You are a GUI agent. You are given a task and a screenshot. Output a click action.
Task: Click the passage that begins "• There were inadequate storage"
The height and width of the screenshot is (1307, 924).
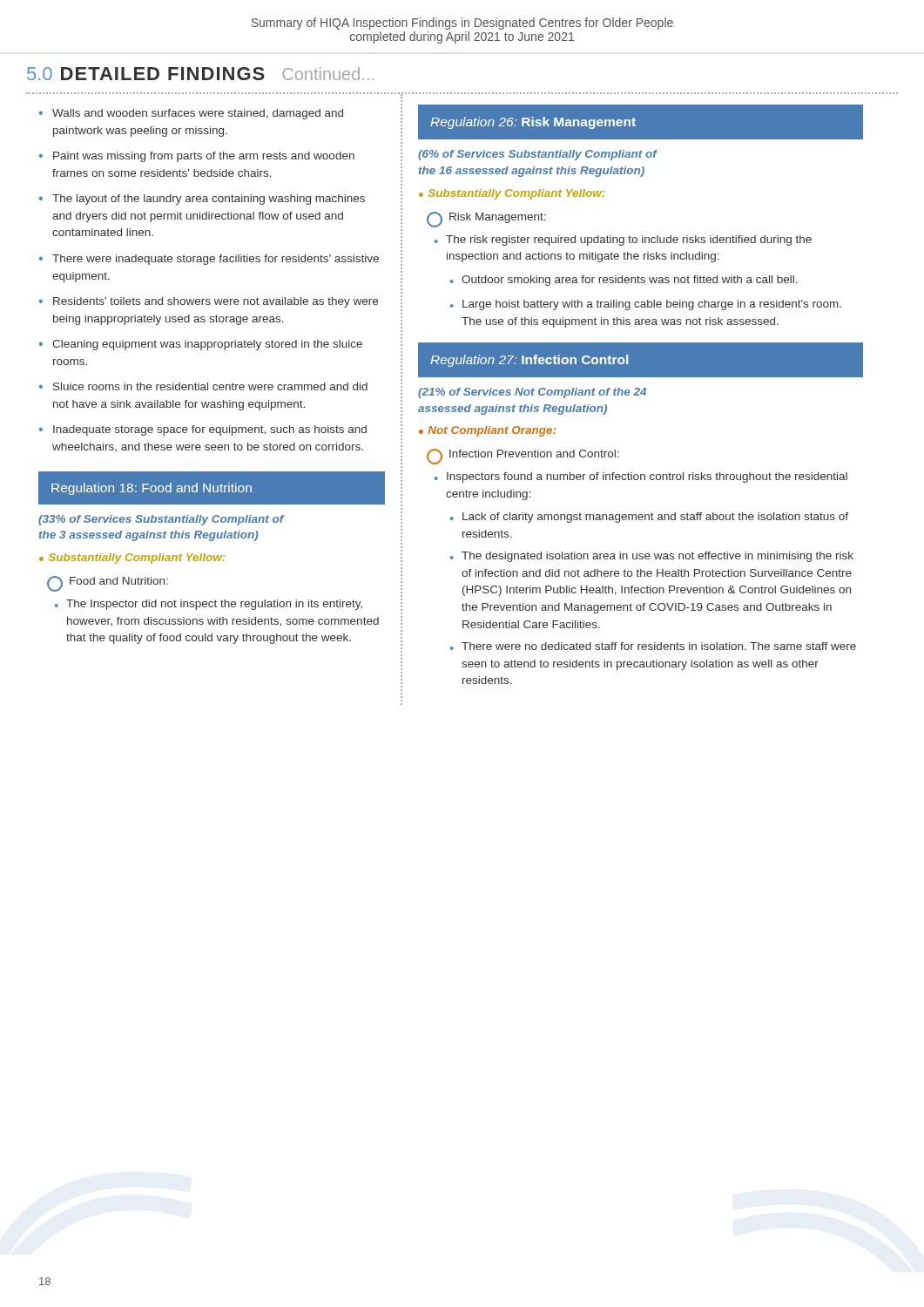pyautogui.click(x=212, y=267)
